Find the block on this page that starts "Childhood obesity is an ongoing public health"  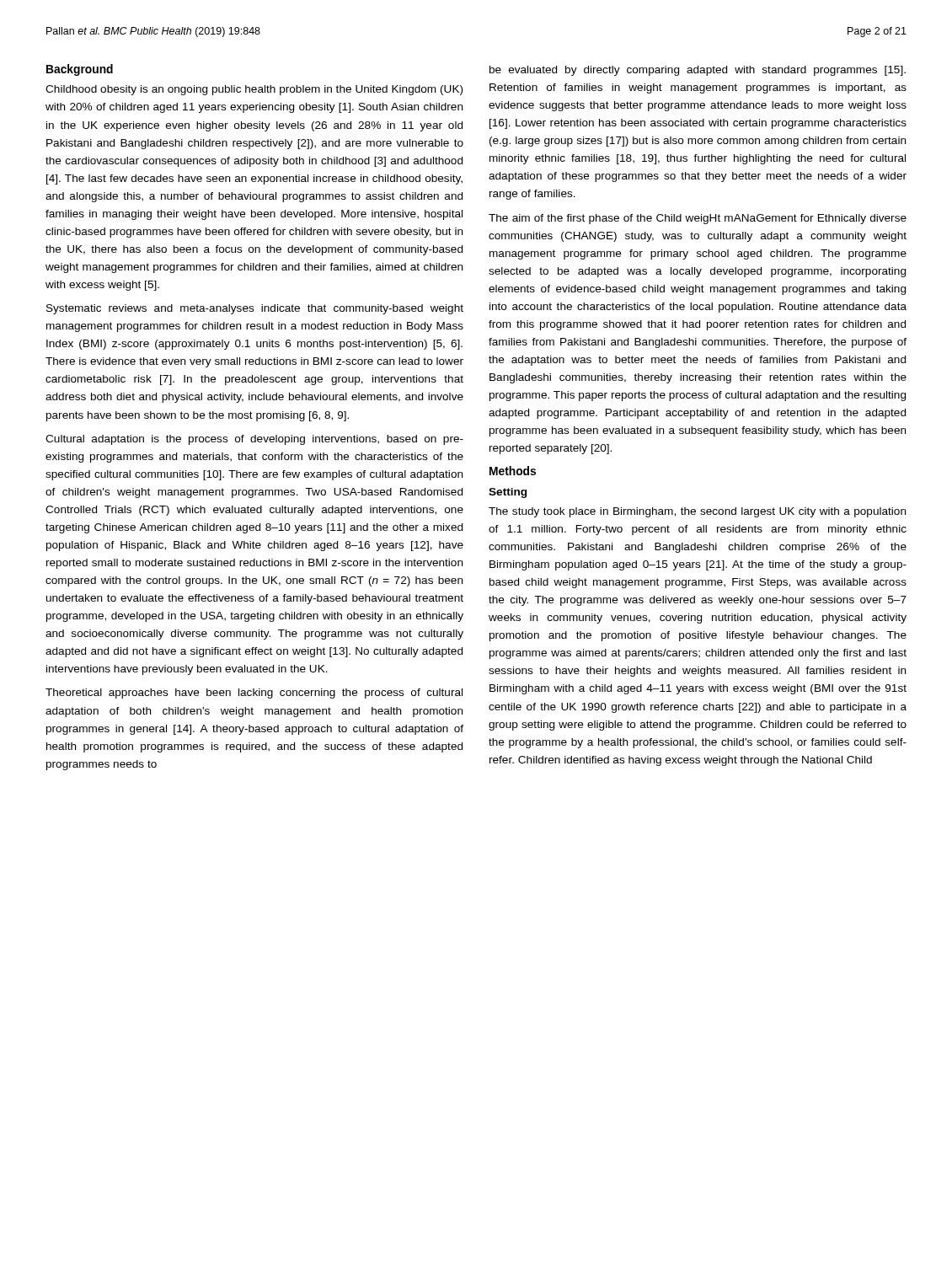coord(254,426)
